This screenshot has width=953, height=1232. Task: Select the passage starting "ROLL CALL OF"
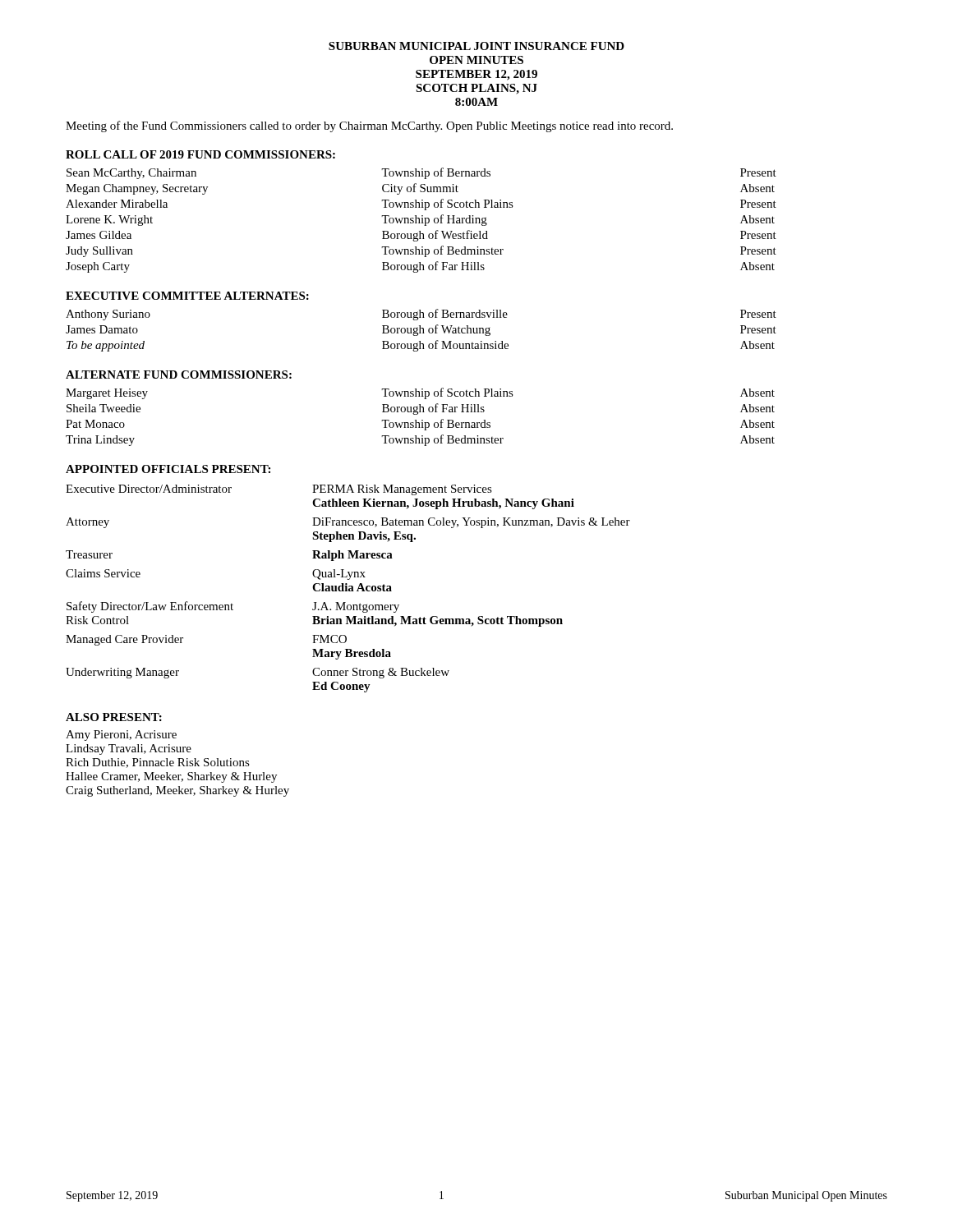click(x=201, y=154)
